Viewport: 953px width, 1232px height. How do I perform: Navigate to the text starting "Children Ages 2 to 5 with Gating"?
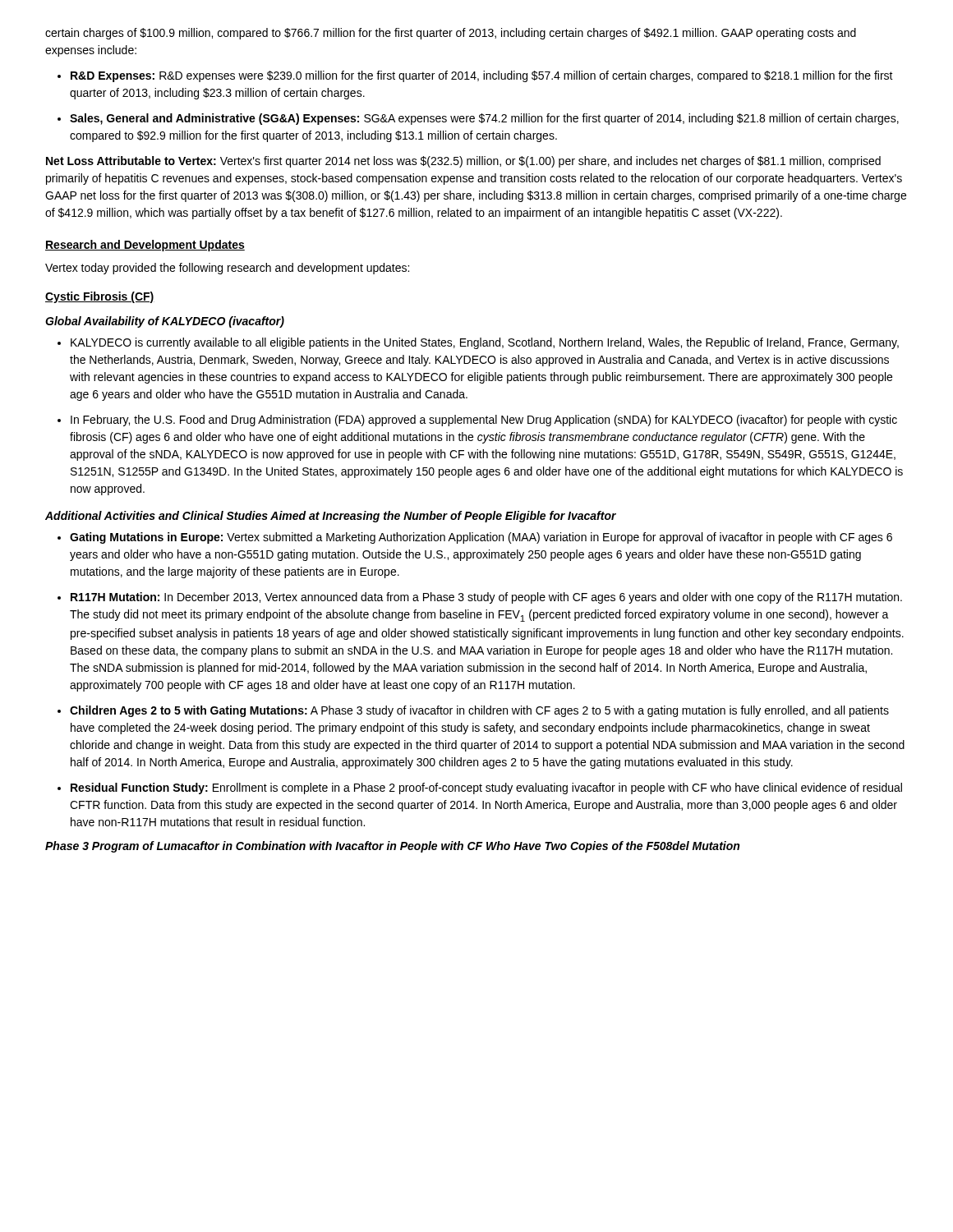(487, 737)
